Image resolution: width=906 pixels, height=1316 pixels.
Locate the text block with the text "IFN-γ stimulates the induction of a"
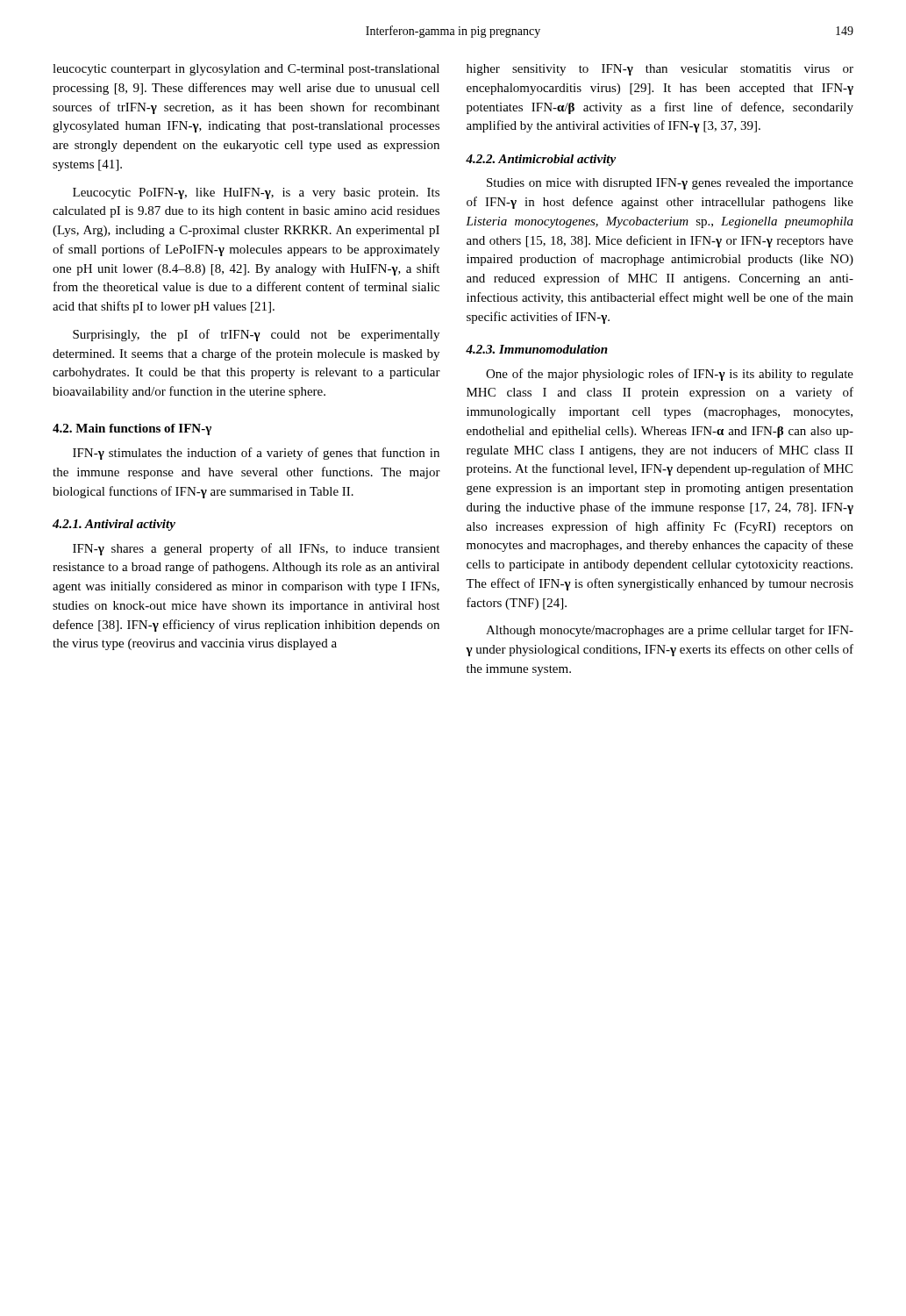[246, 473]
